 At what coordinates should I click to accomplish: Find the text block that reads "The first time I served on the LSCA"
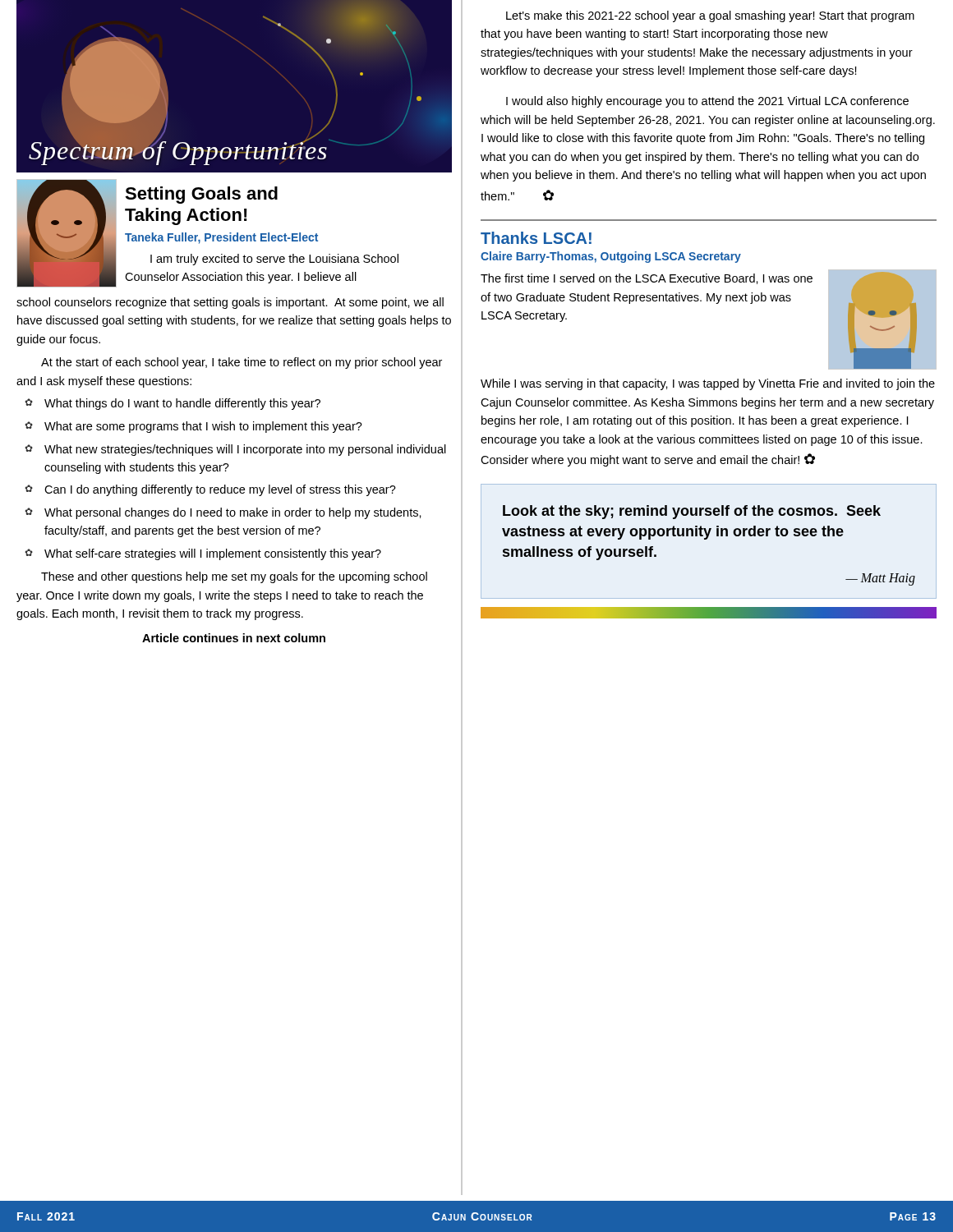[x=649, y=297]
